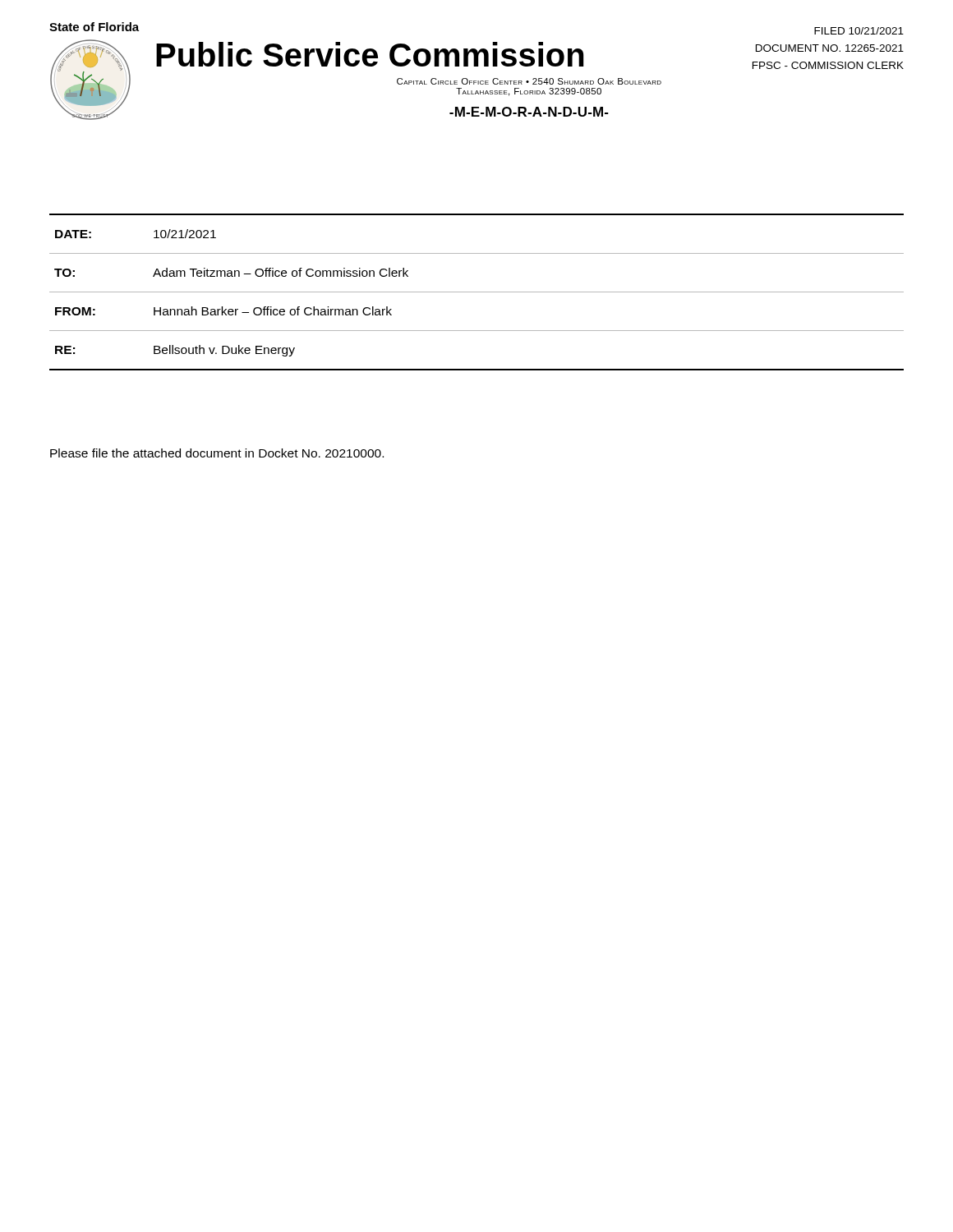Locate the region starting "State of Florida GOD WE TRUST GREAT SEAL"
This screenshot has width=953, height=1232.
click(476, 72)
